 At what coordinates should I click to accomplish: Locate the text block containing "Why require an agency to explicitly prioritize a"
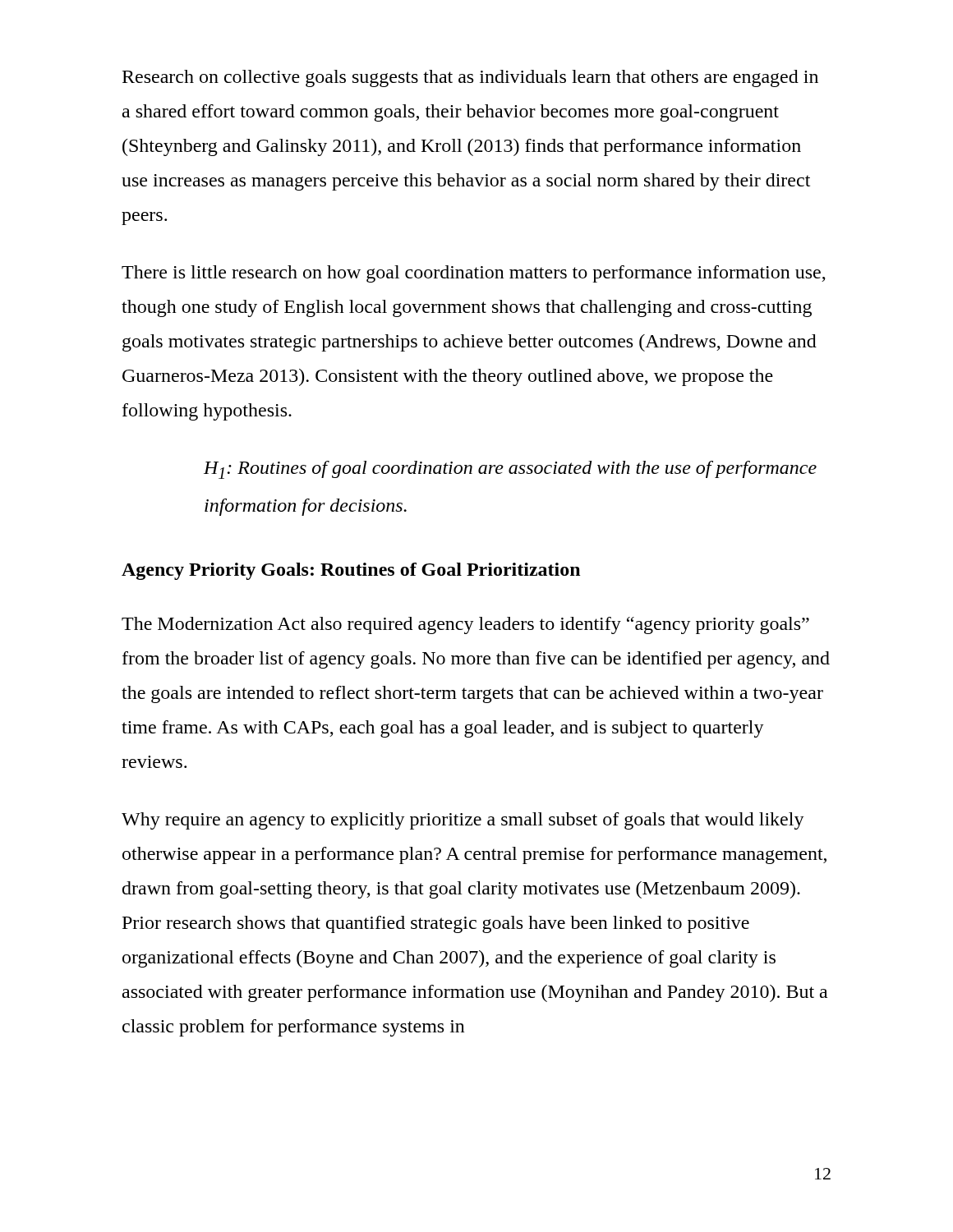coord(476,922)
